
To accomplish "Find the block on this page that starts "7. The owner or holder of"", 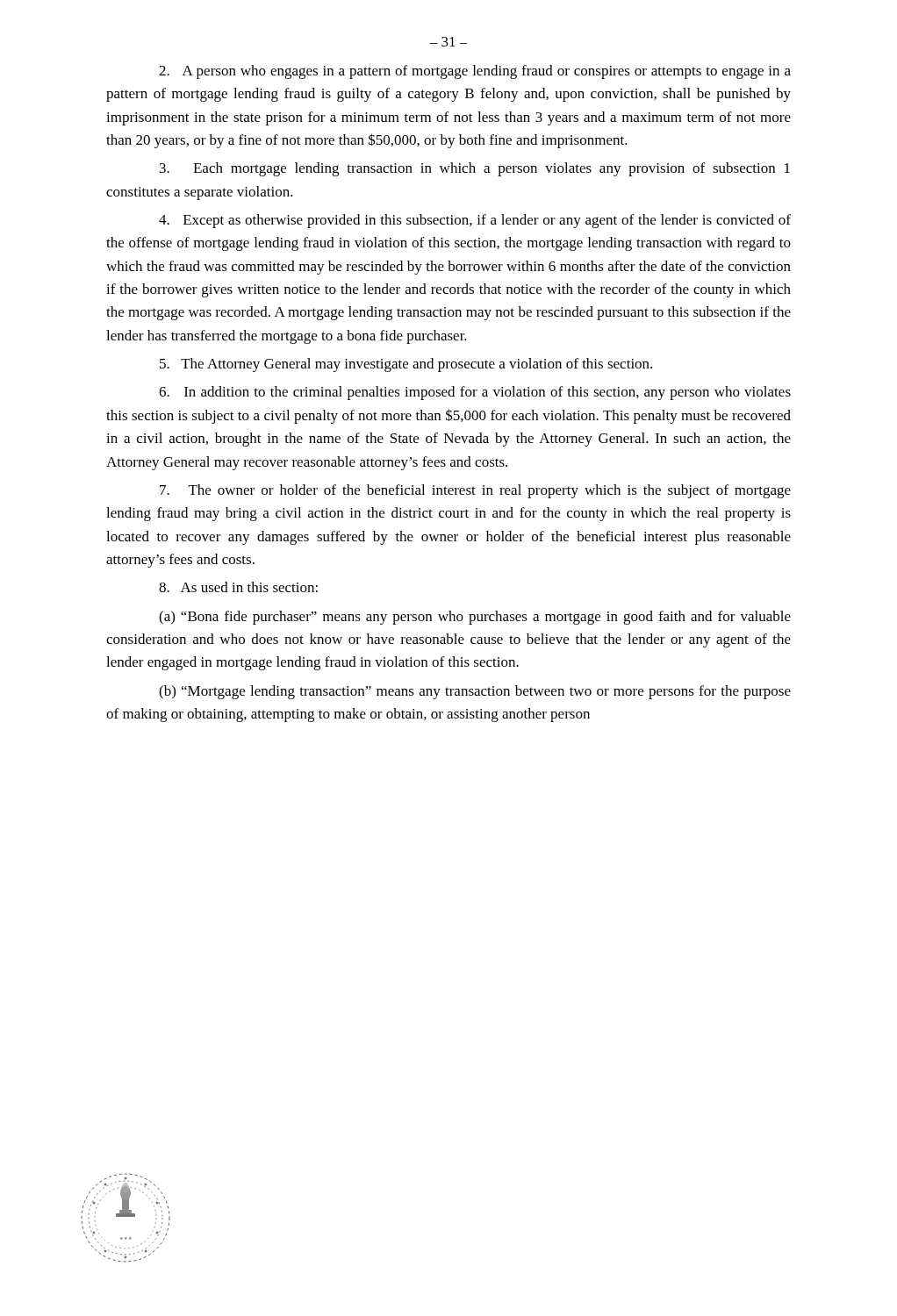I will (x=448, y=524).
